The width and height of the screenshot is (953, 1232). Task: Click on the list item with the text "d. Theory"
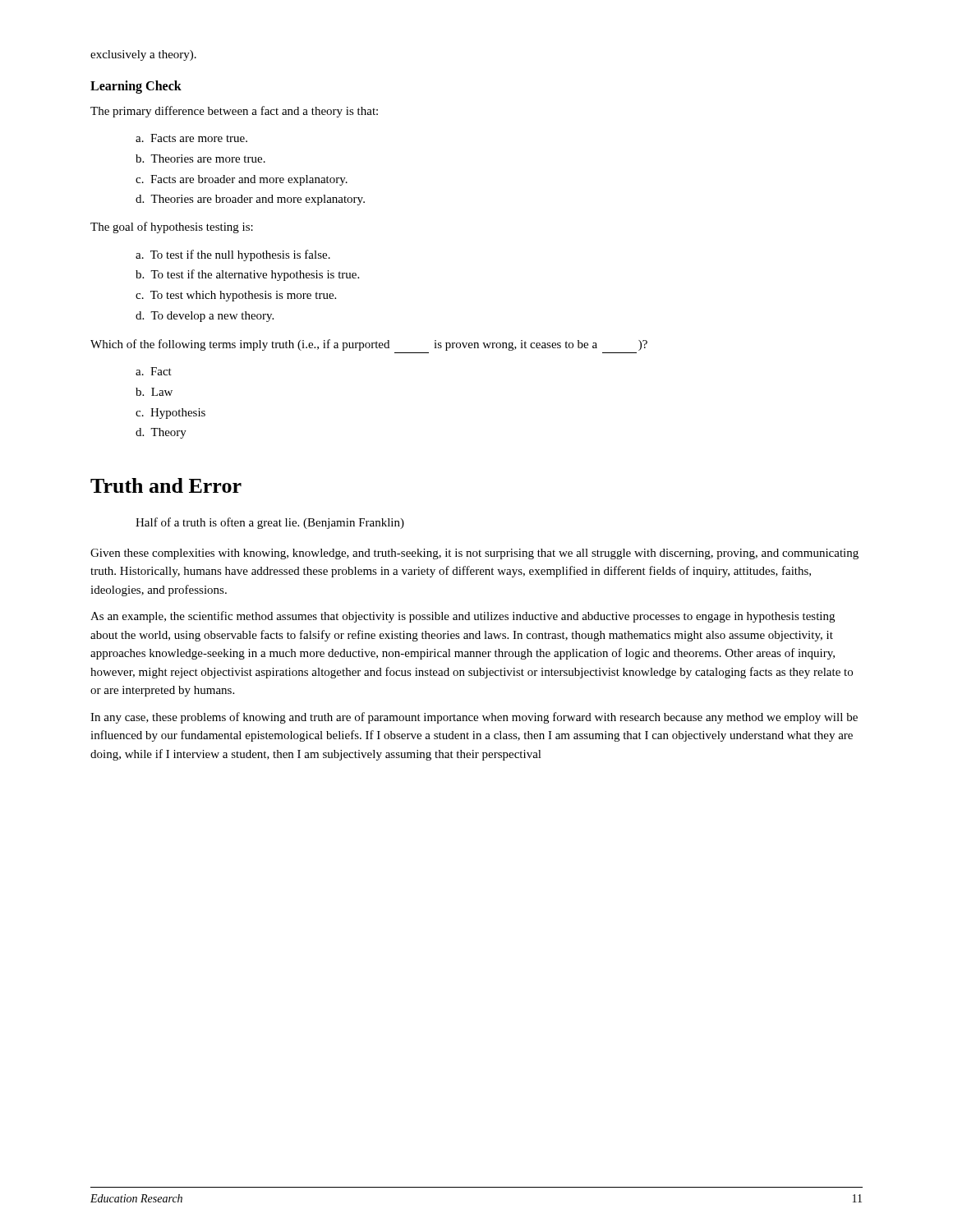pos(161,432)
